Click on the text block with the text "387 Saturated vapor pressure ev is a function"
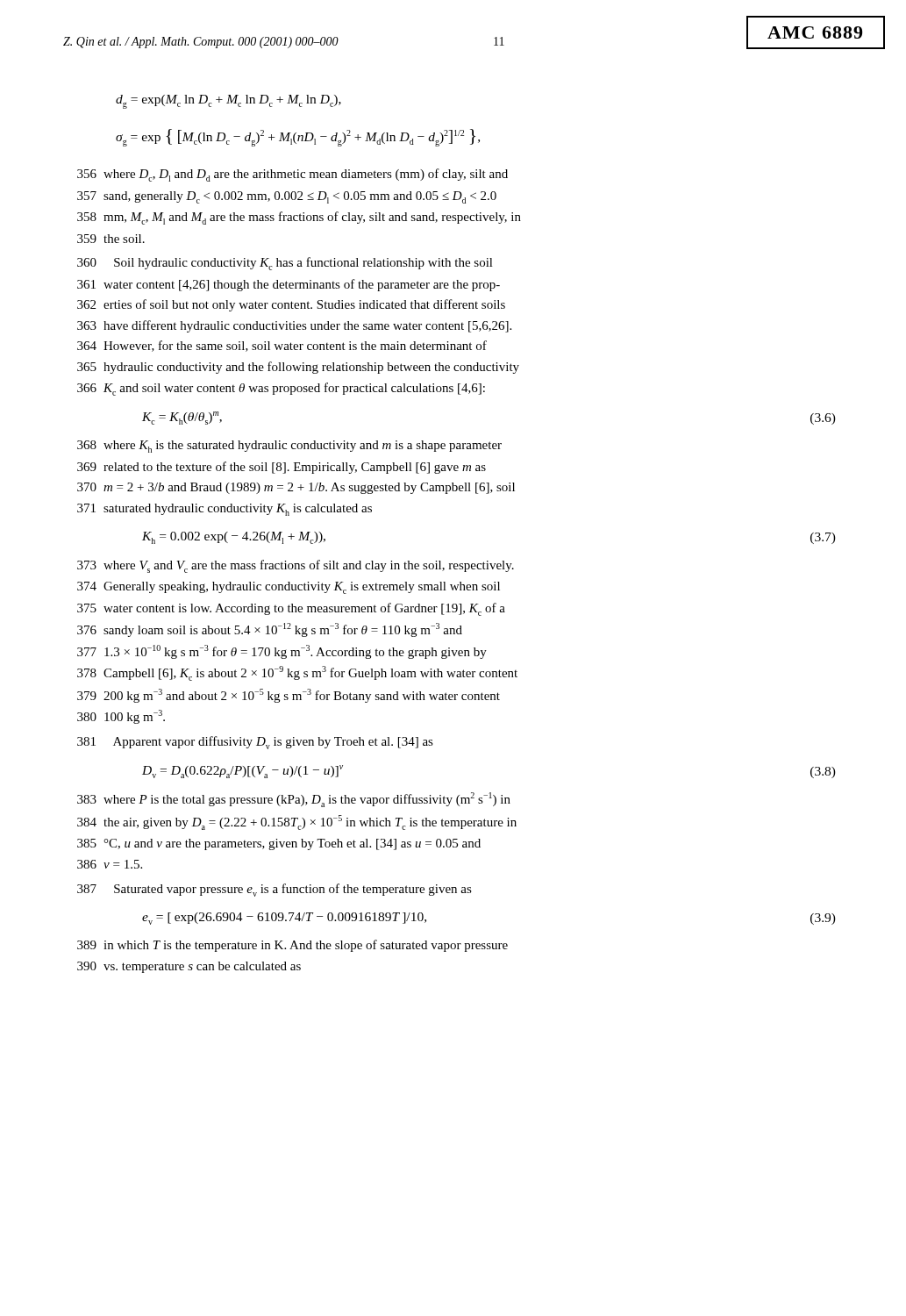 [x=453, y=889]
